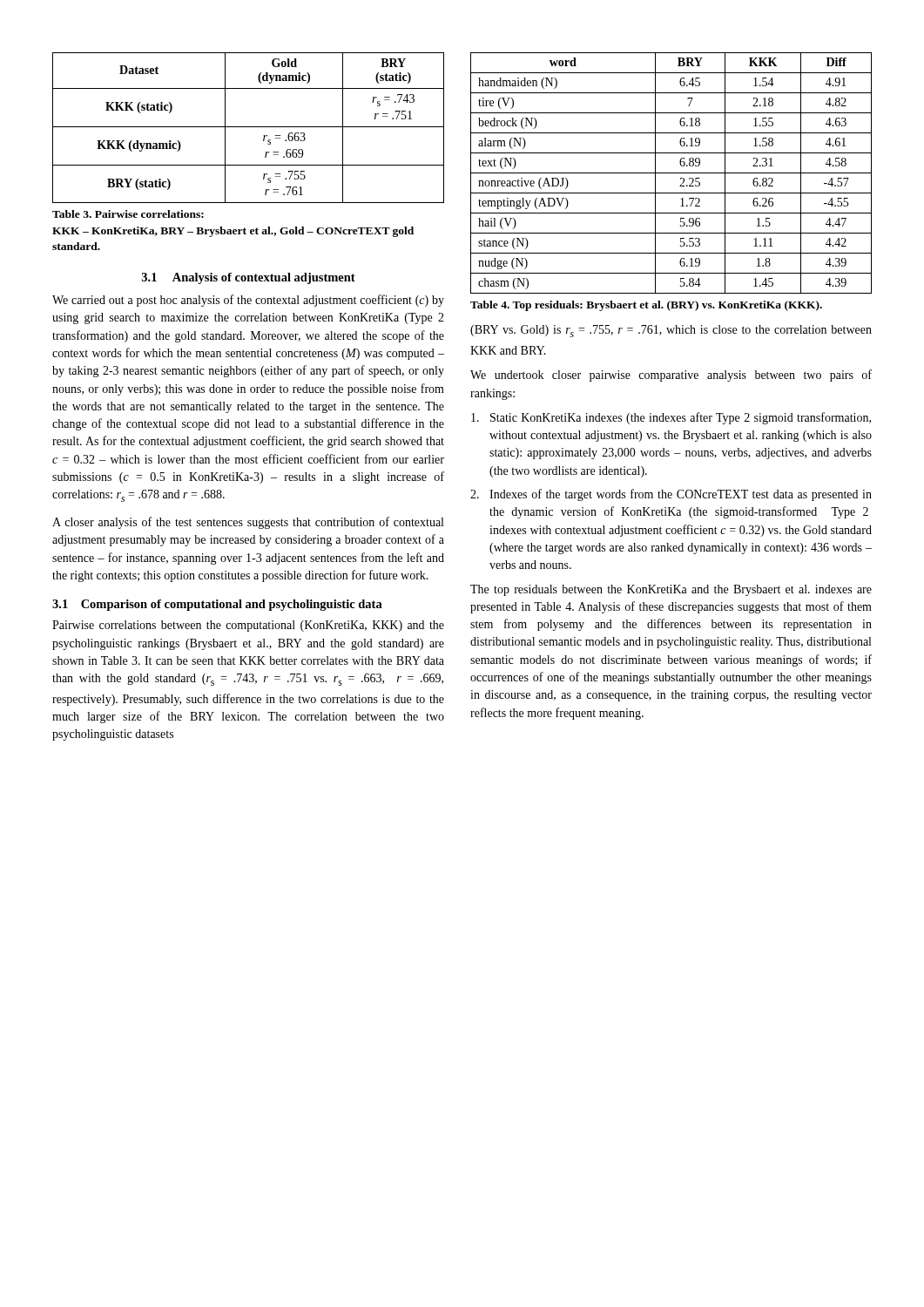Locate the table with the text "BRY (static)"
The width and height of the screenshot is (924, 1307).
click(248, 128)
